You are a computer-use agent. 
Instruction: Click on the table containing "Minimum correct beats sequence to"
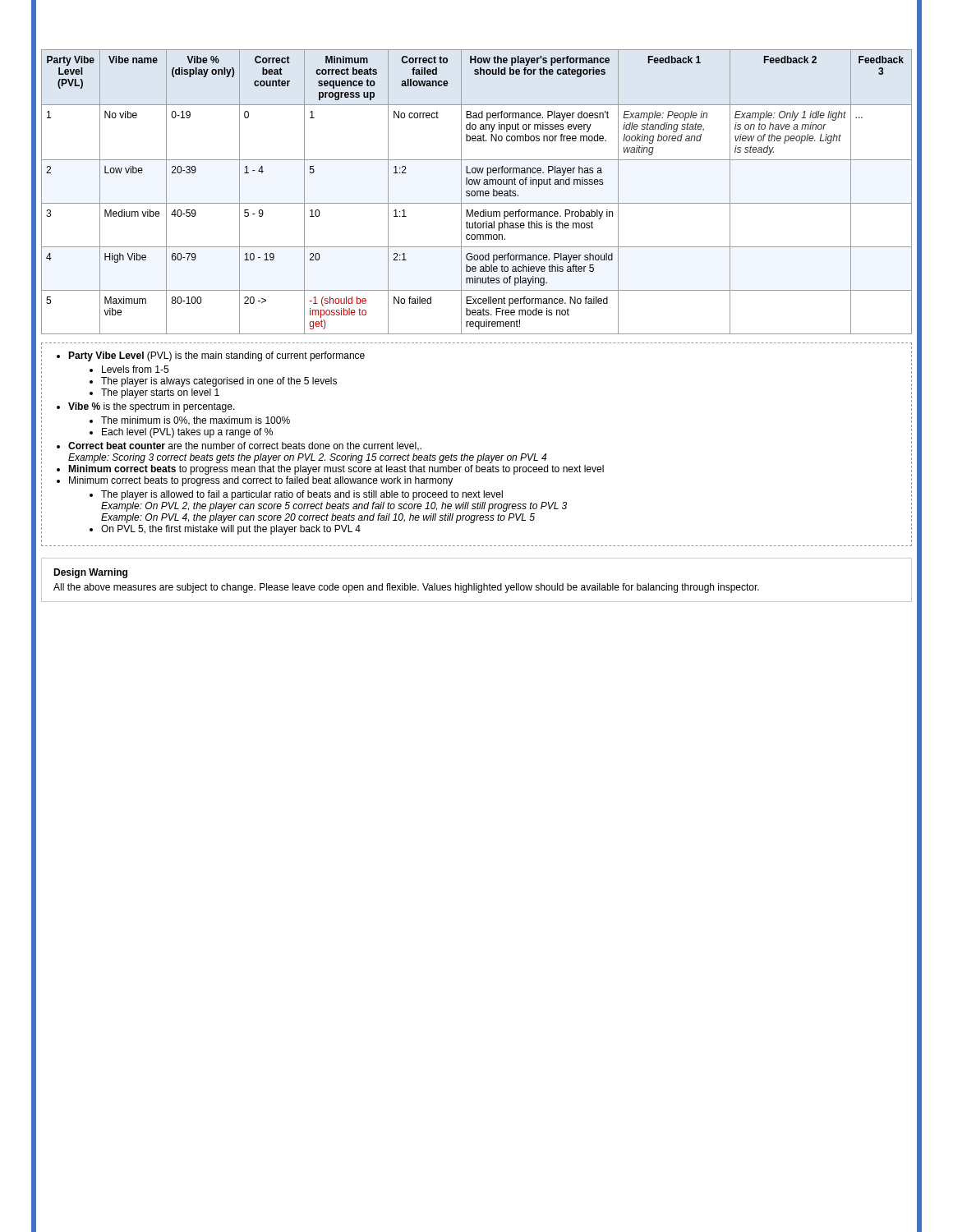tap(476, 192)
